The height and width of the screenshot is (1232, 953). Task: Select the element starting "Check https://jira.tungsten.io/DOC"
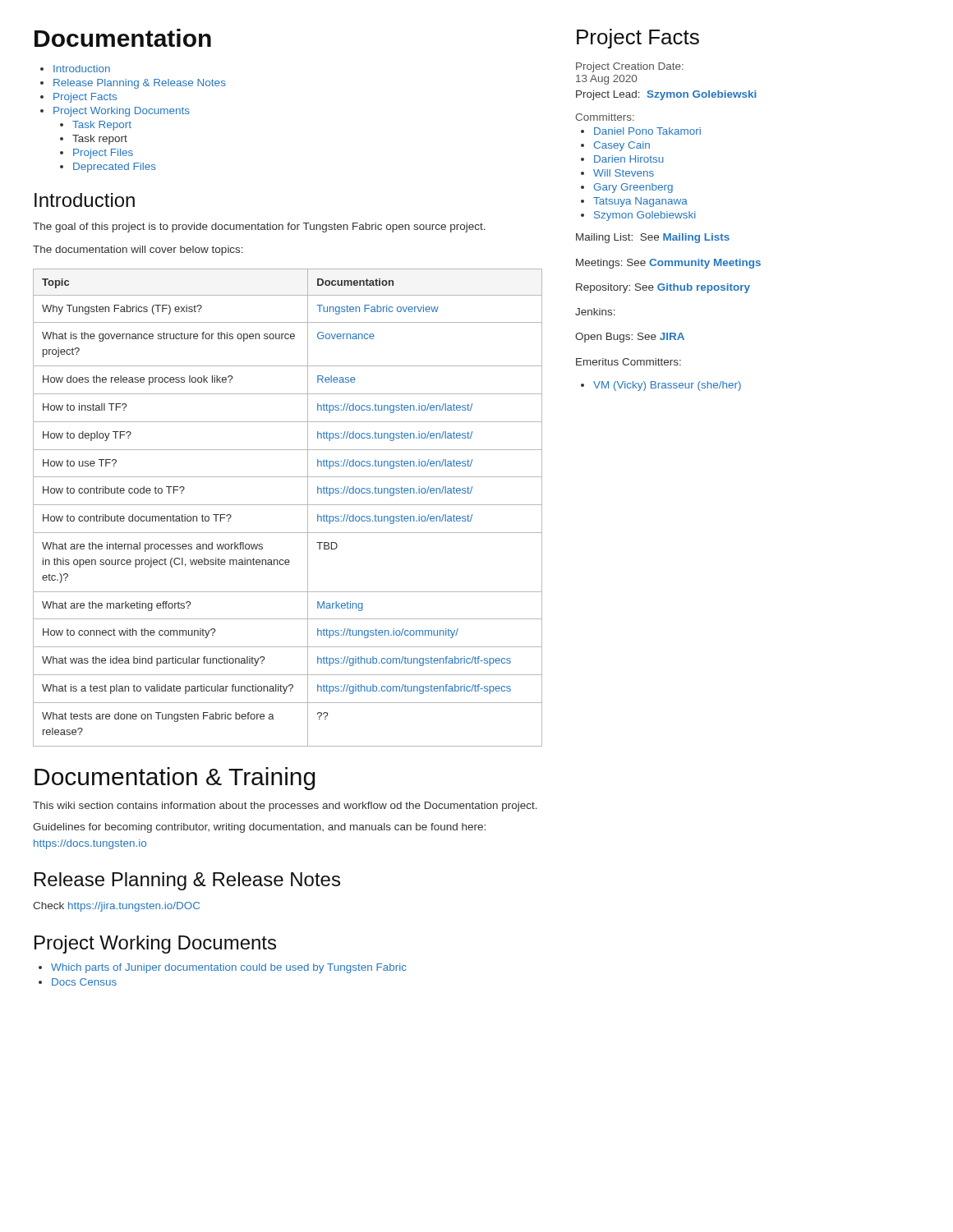[116, 907]
